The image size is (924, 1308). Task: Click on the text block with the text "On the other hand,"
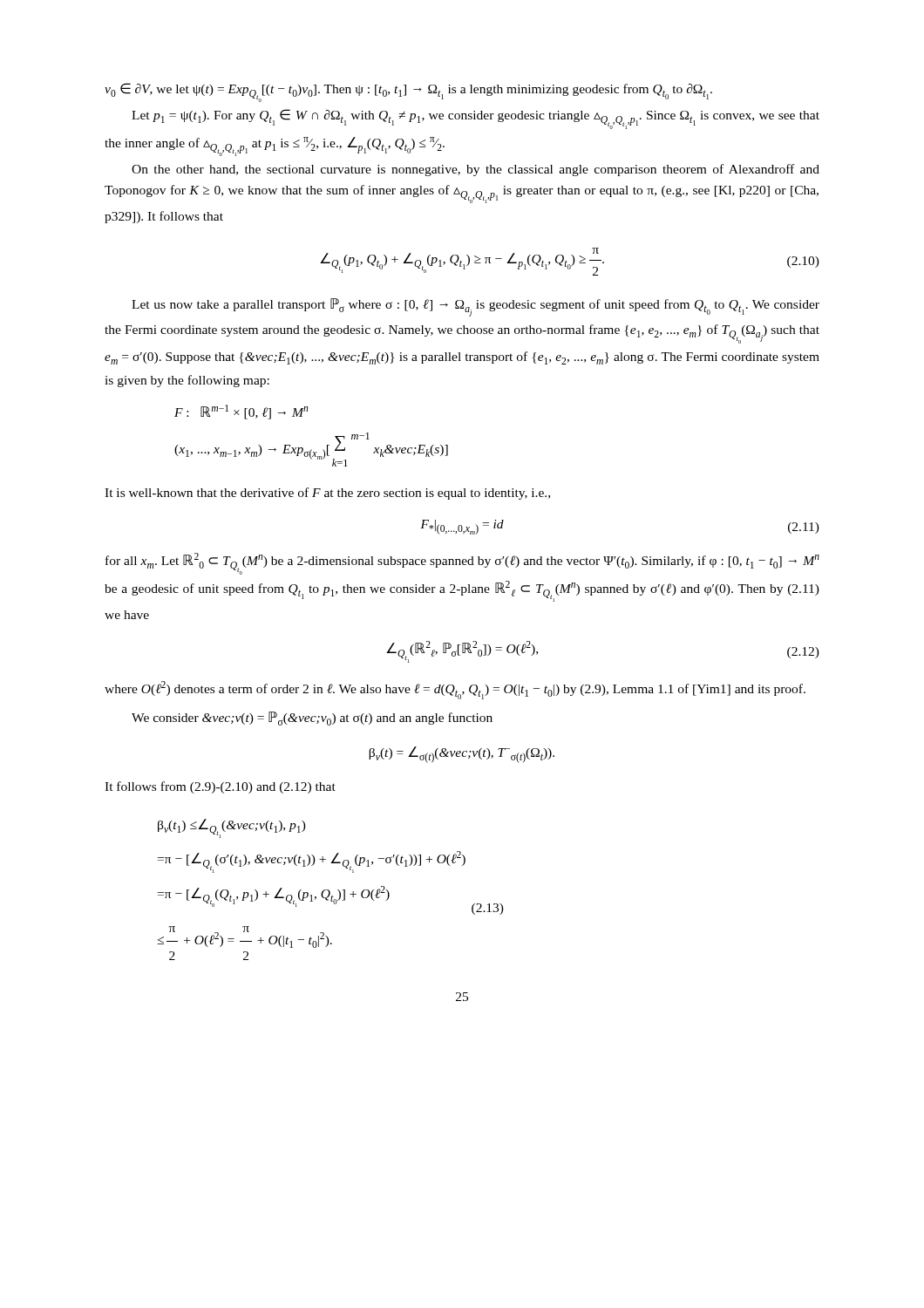point(462,192)
